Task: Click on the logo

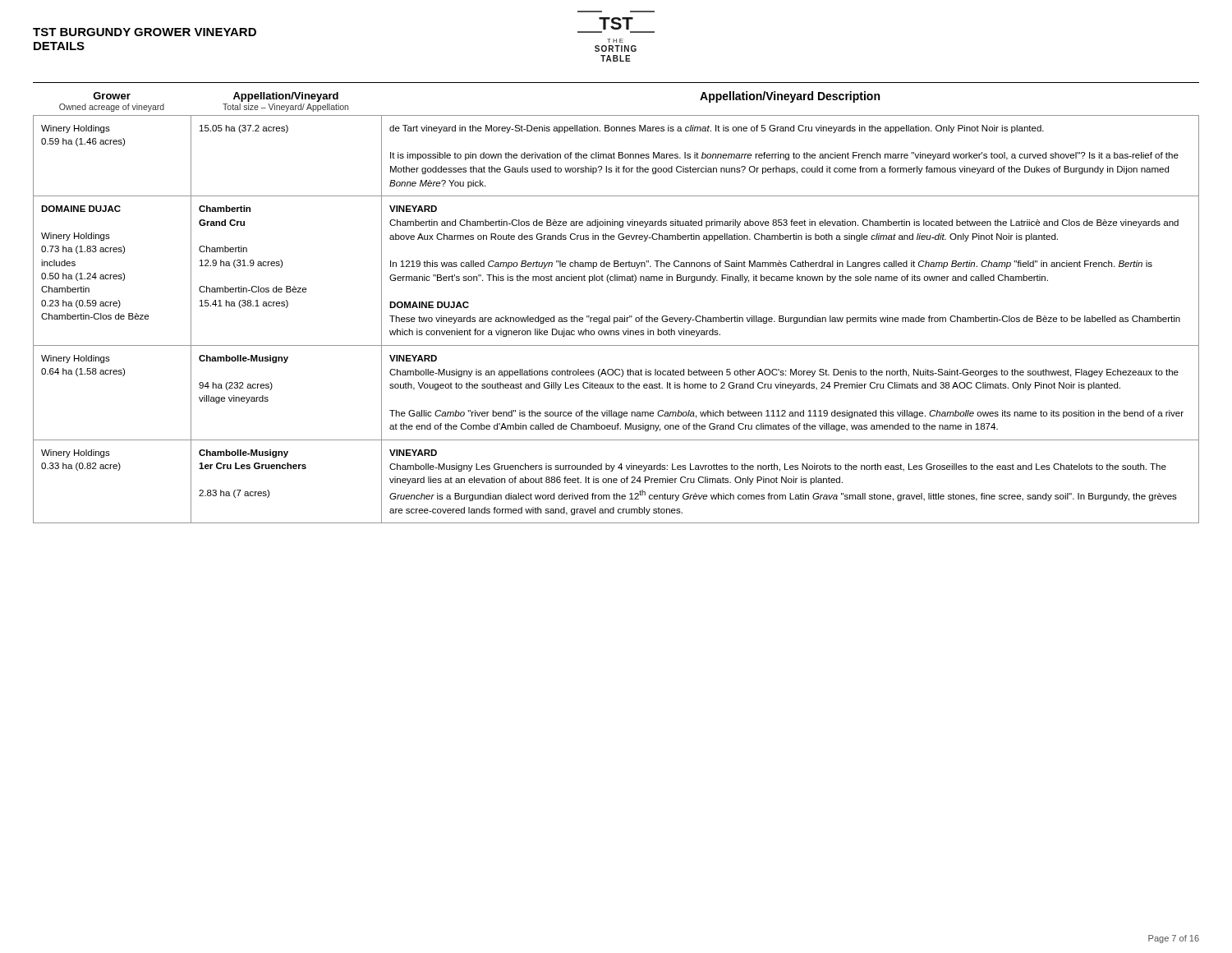Action: click(616, 36)
